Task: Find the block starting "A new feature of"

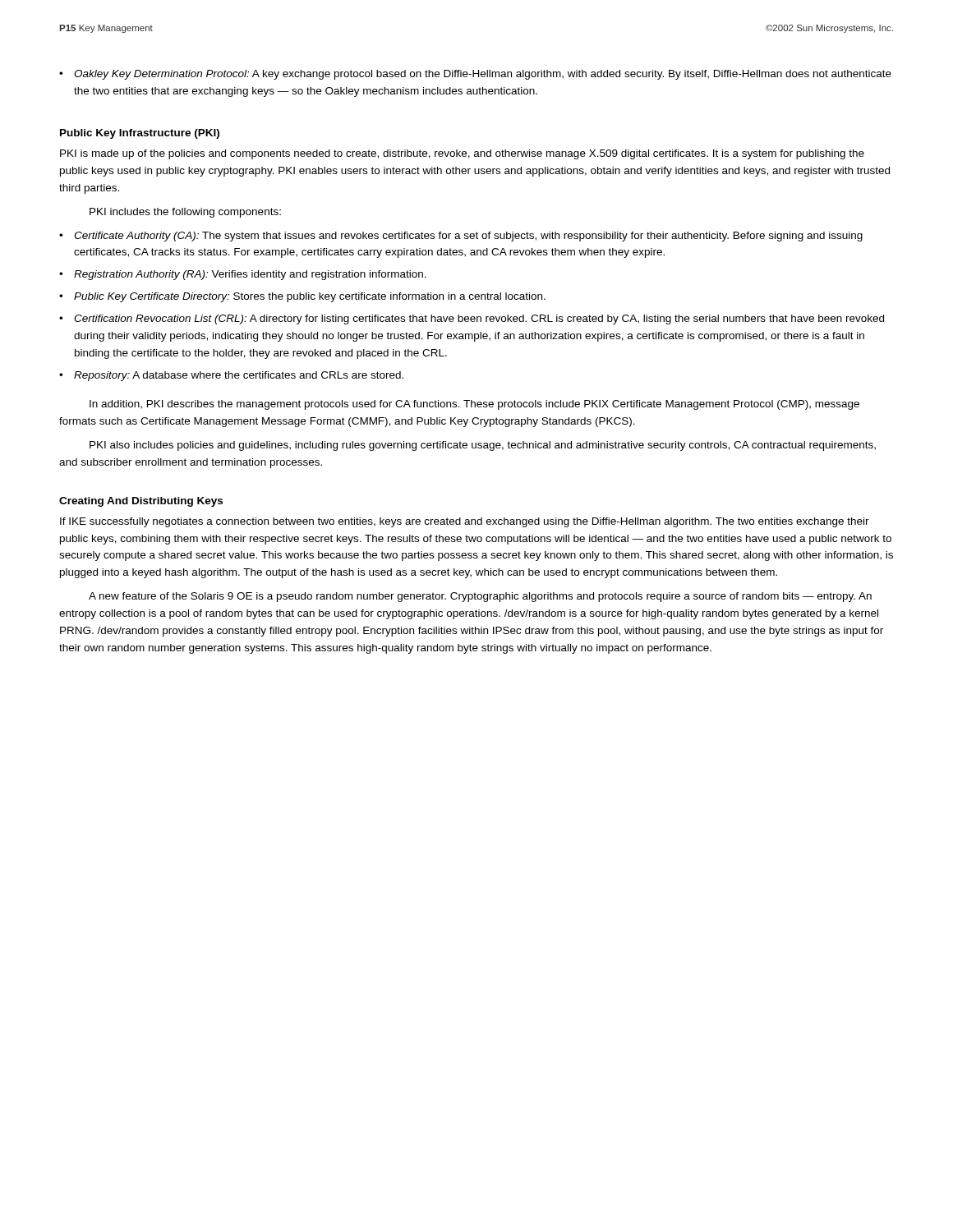Action: (471, 622)
